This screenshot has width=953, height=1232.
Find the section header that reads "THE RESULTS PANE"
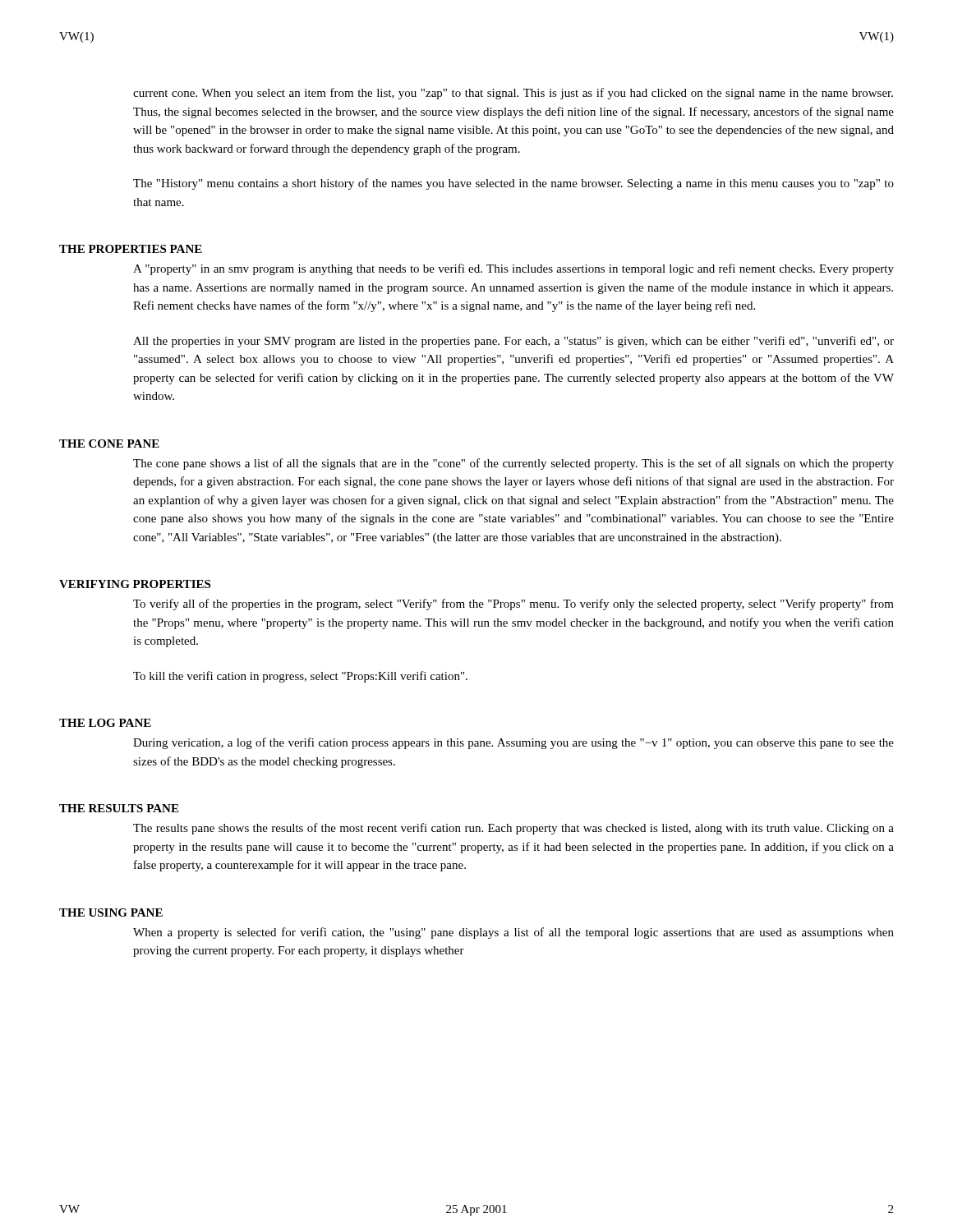coord(119,808)
